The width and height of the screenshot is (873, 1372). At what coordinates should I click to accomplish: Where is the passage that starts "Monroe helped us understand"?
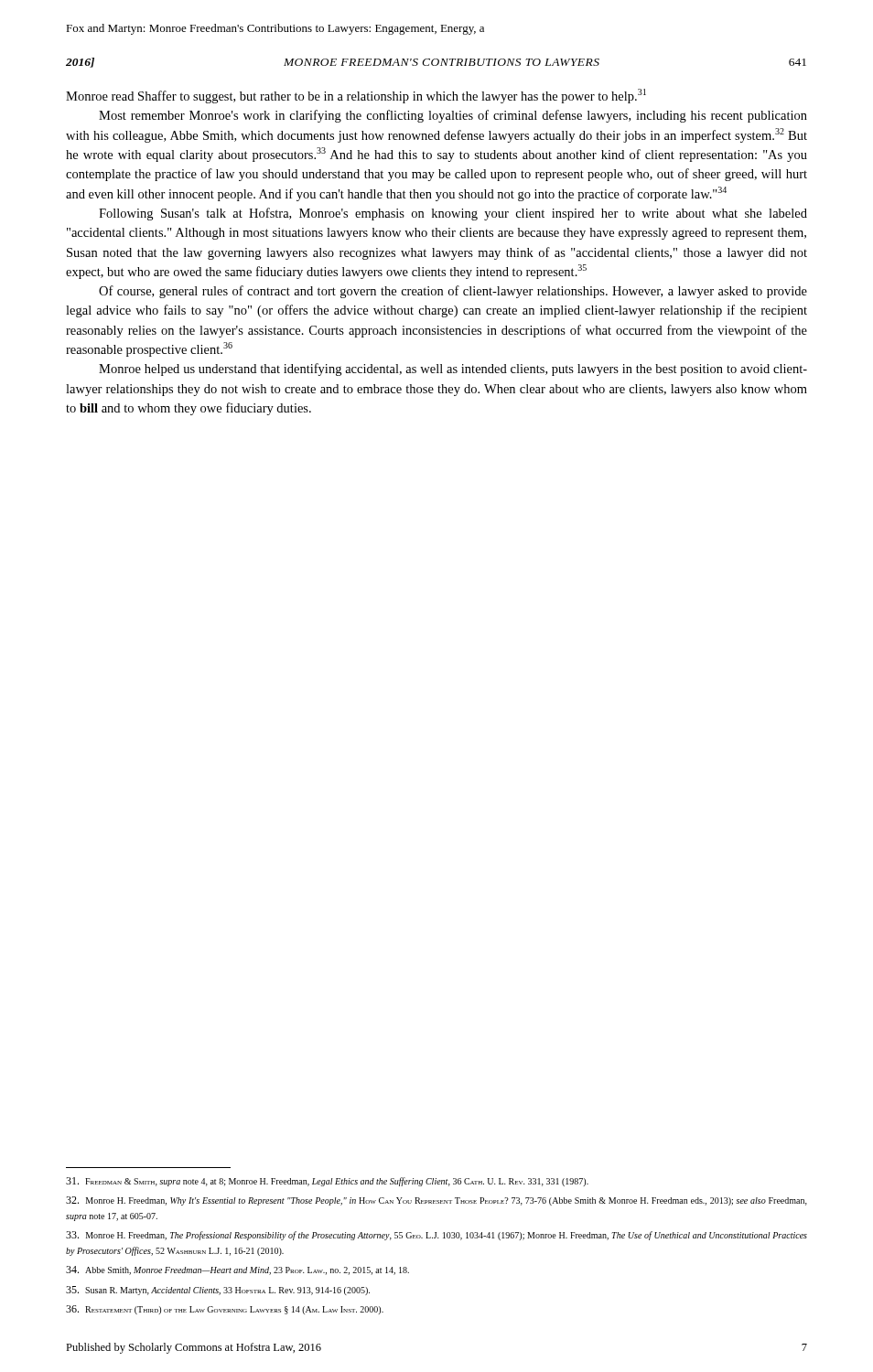click(x=436, y=388)
